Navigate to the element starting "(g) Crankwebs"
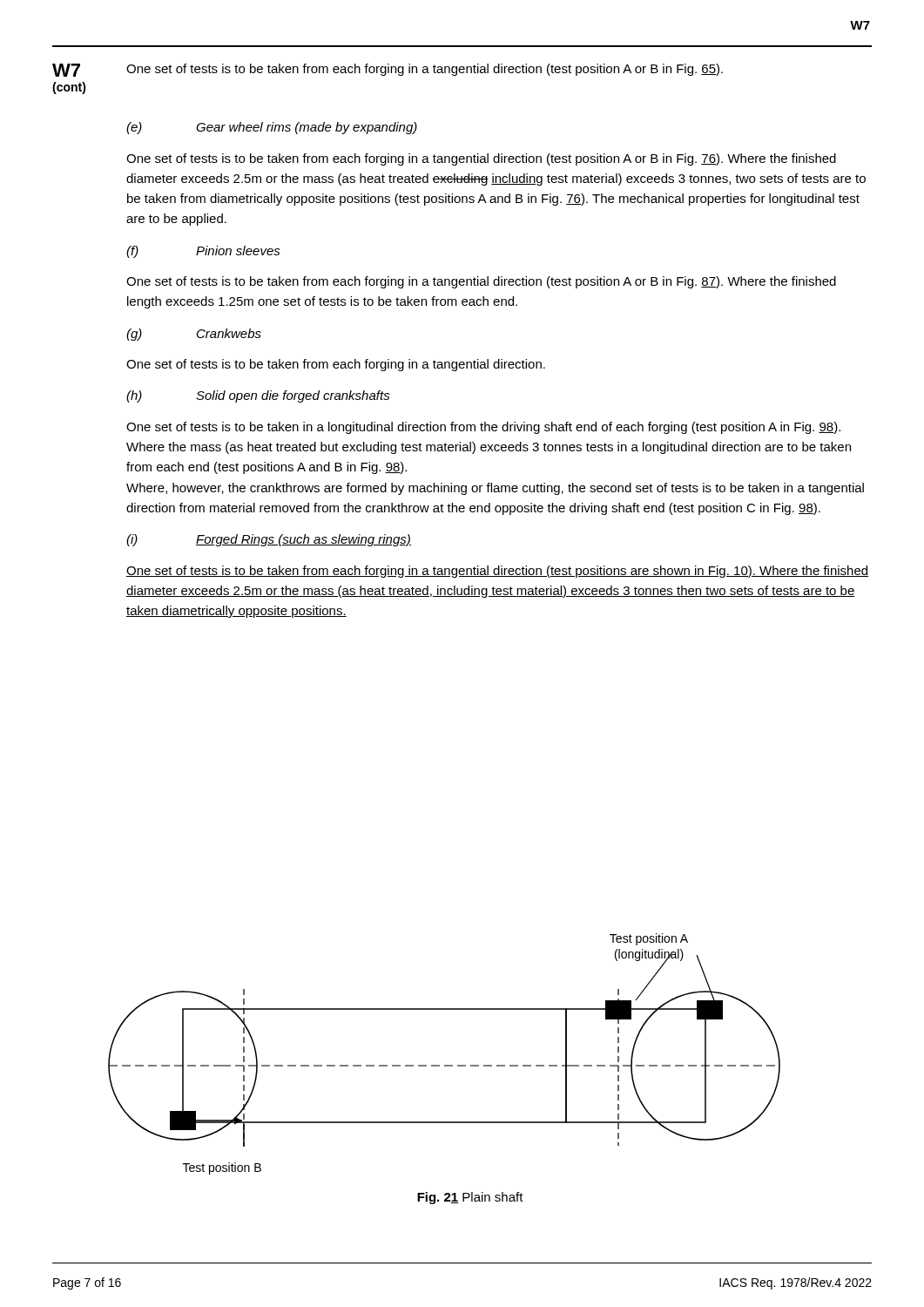Image resolution: width=924 pixels, height=1307 pixels. (x=194, y=335)
